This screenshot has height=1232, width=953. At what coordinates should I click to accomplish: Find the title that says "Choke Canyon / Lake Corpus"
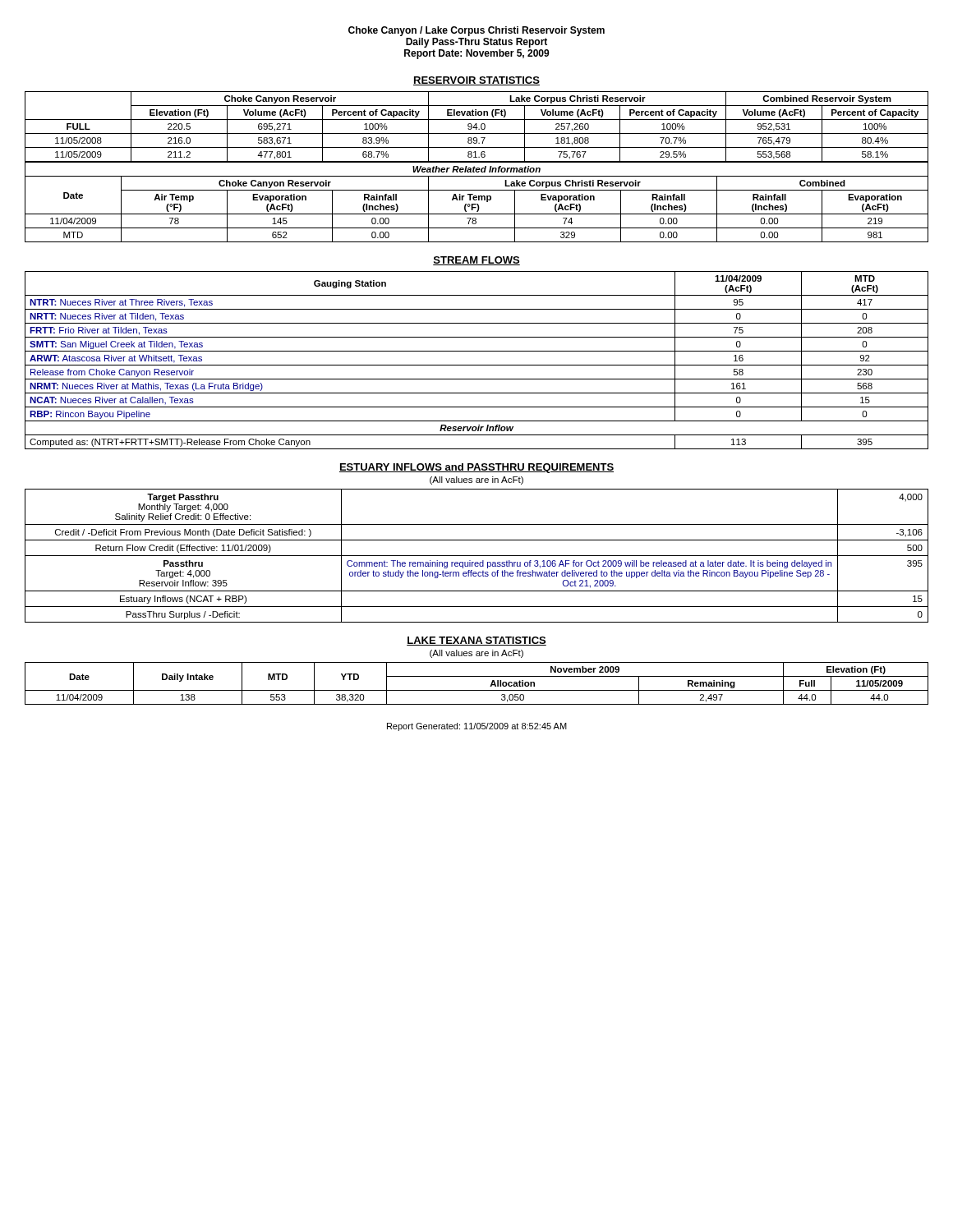pos(476,42)
